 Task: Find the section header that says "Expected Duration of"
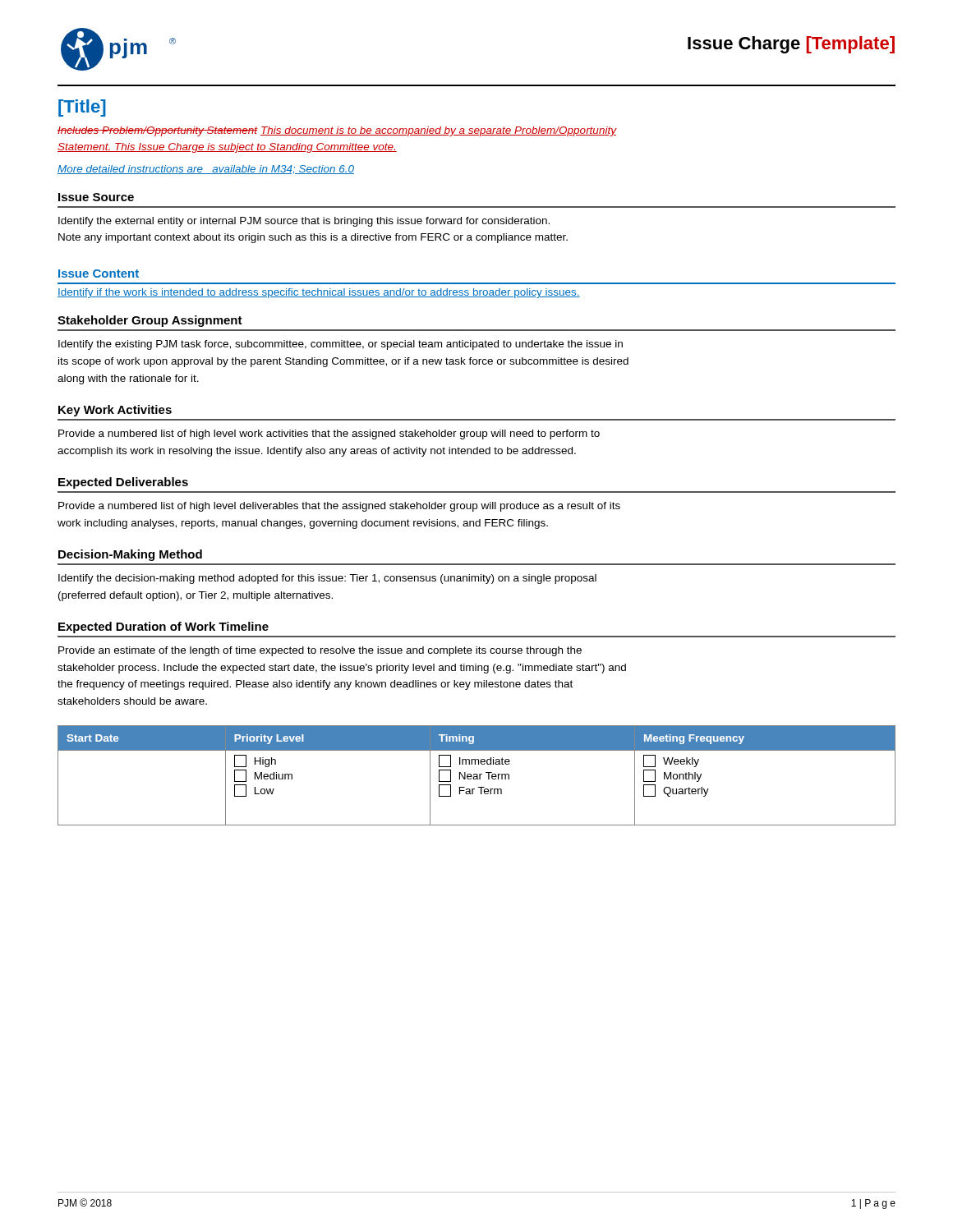pos(163,626)
